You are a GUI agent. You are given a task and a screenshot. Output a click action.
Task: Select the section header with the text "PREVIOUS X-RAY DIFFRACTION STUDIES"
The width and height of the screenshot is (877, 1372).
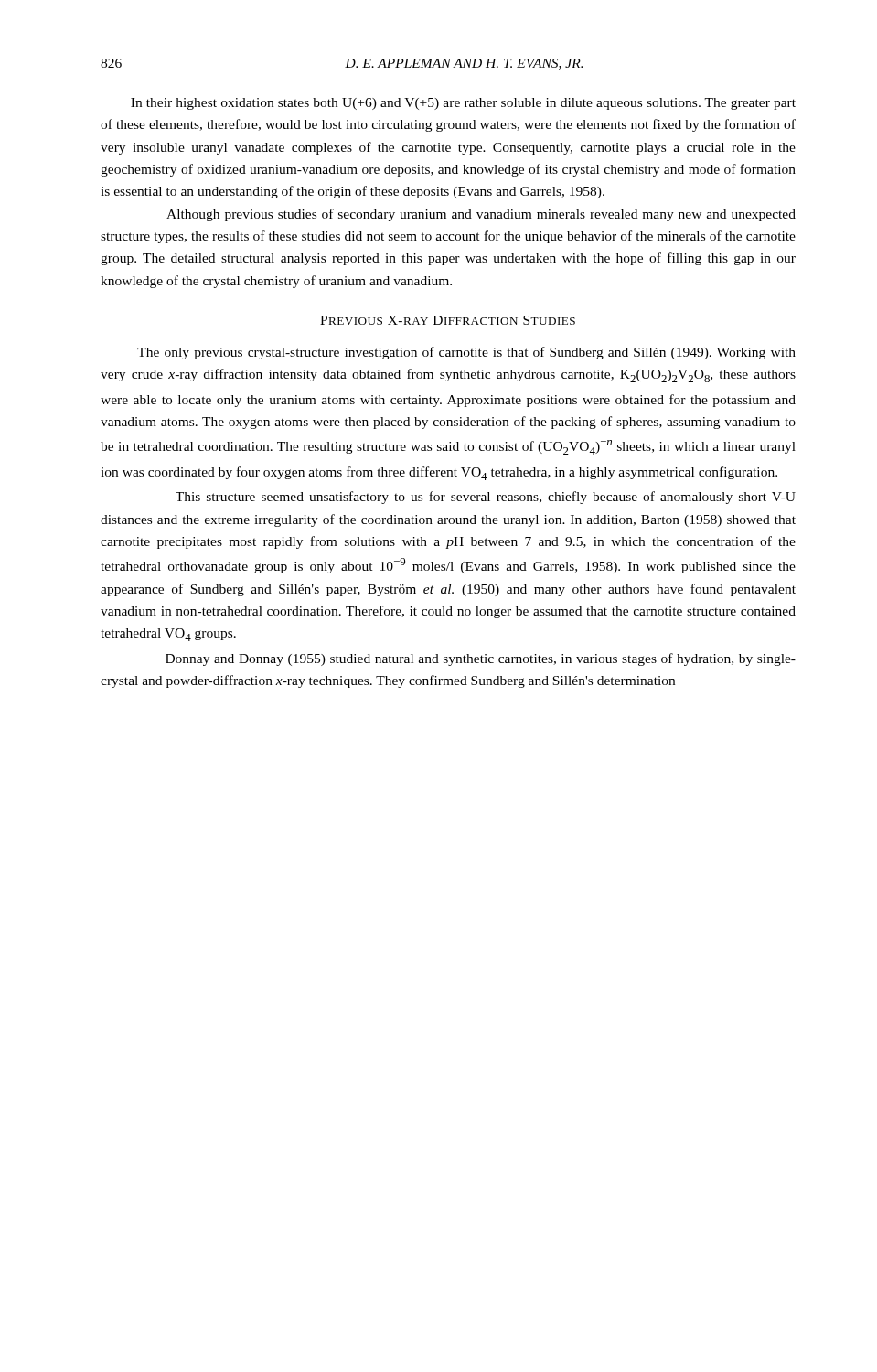(x=448, y=320)
